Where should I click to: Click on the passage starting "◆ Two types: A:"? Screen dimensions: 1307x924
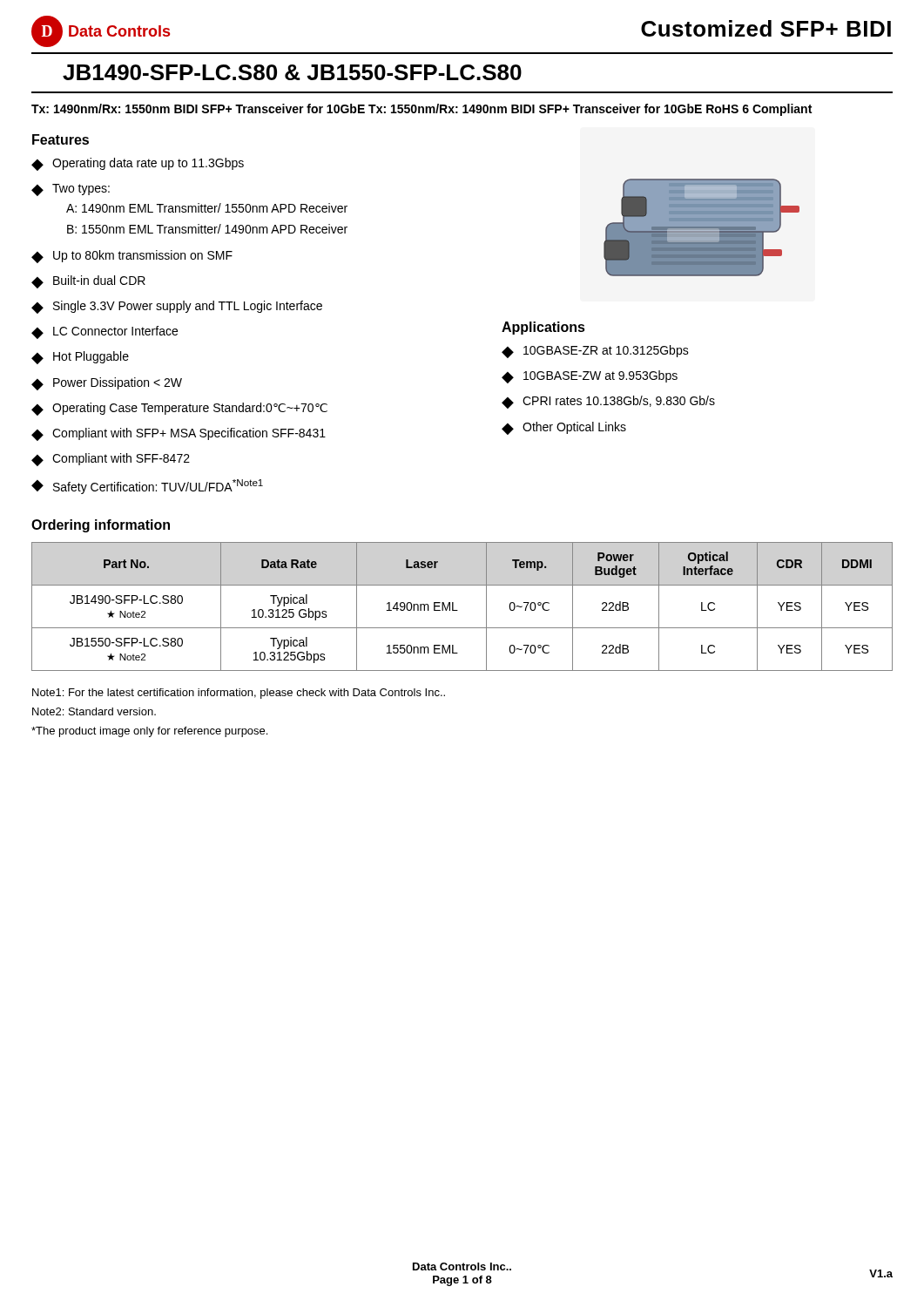click(x=189, y=209)
